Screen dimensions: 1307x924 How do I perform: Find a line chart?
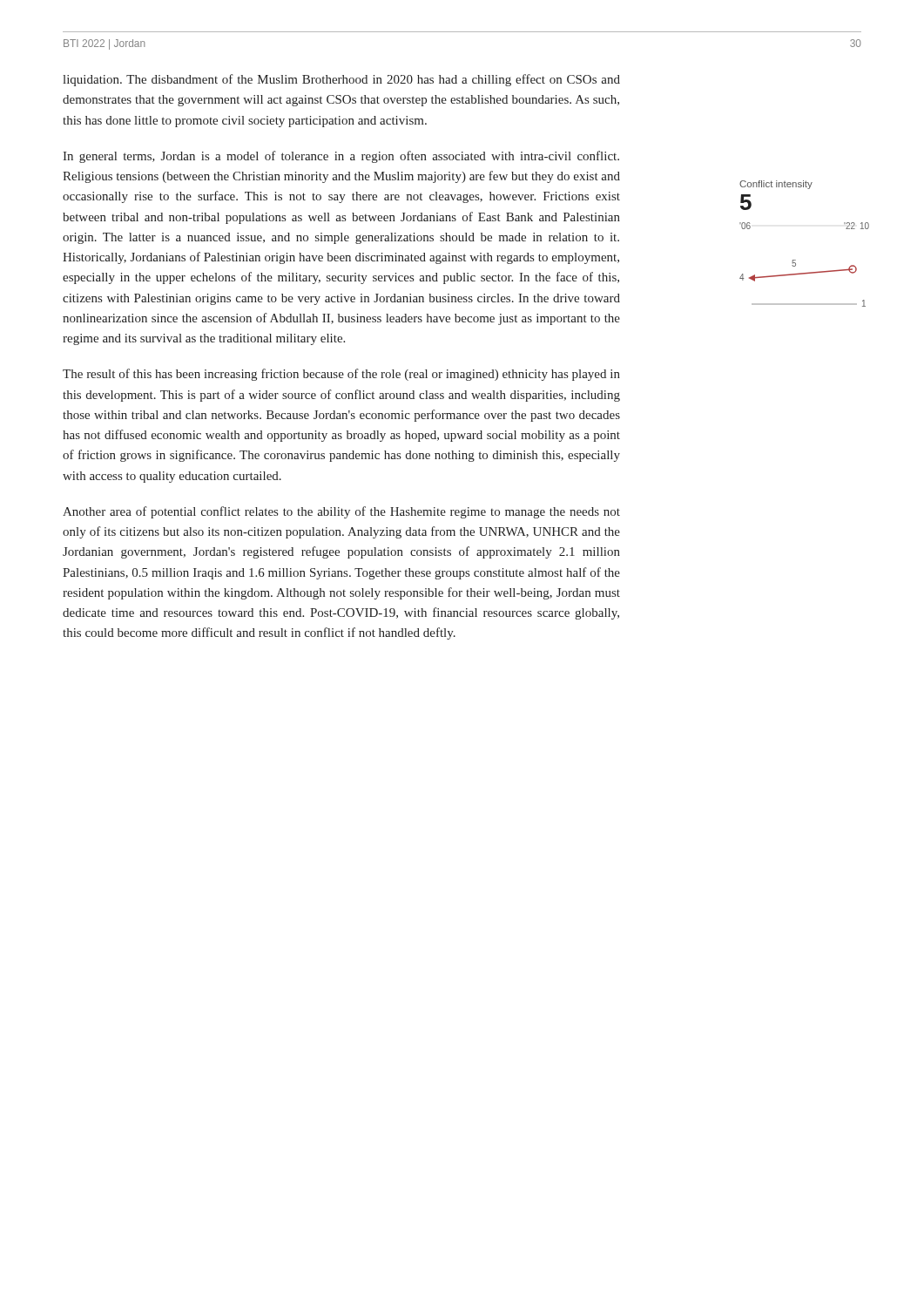pos(809,247)
